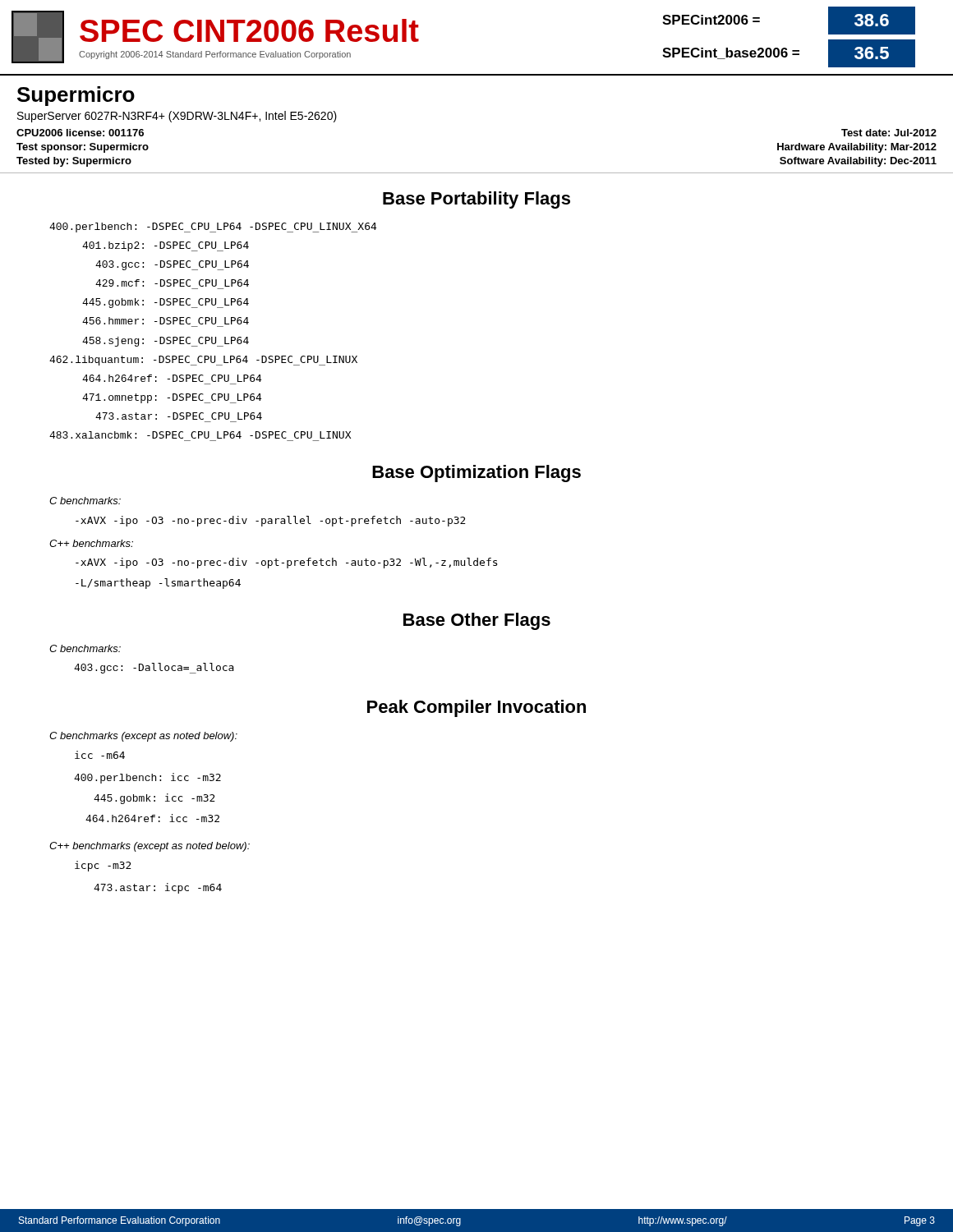Click on the text starting "473.astar: icpc -m64"
The image size is (953, 1232).
tap(158, 888)
